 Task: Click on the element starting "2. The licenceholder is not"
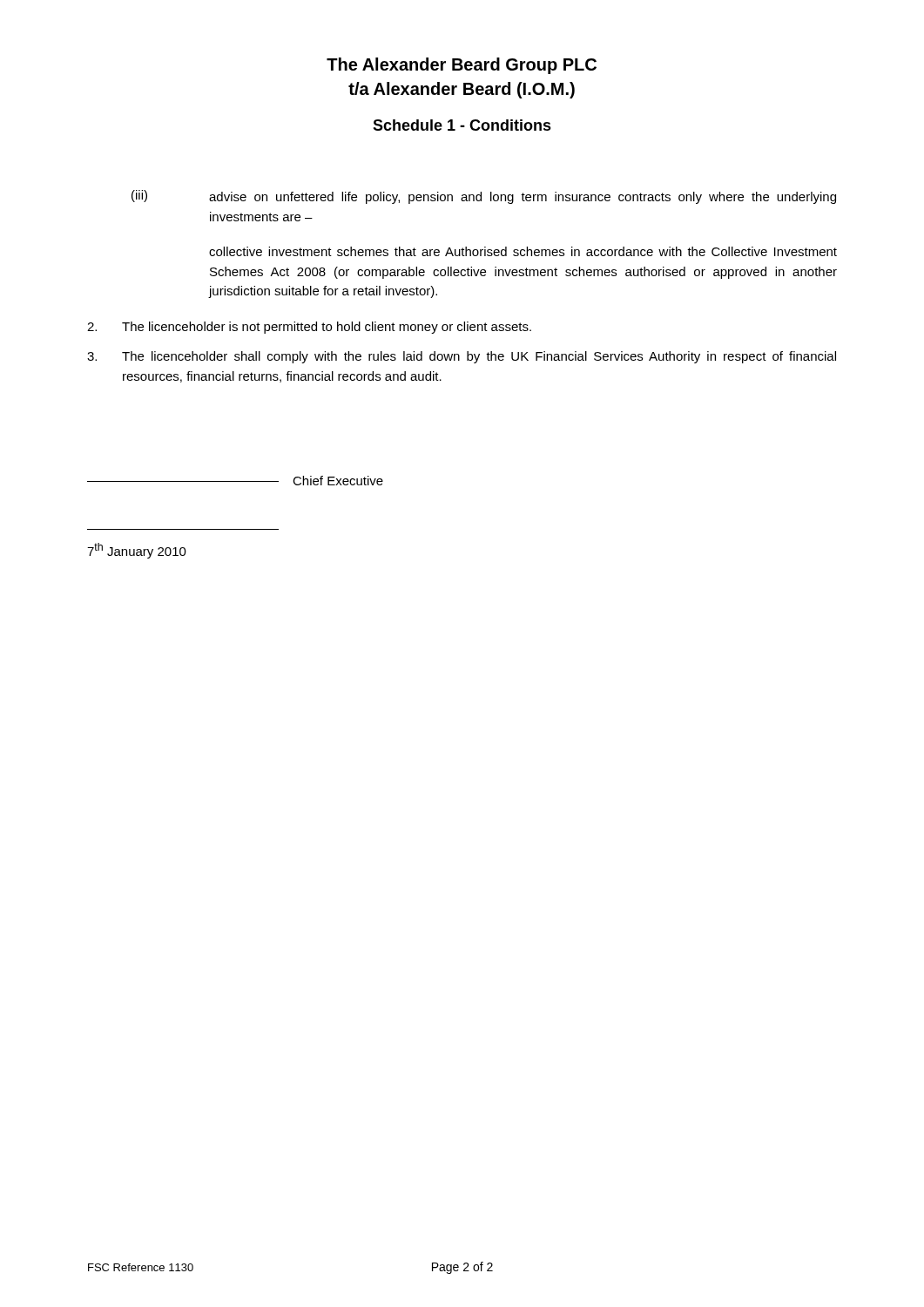tap(462, 326)
